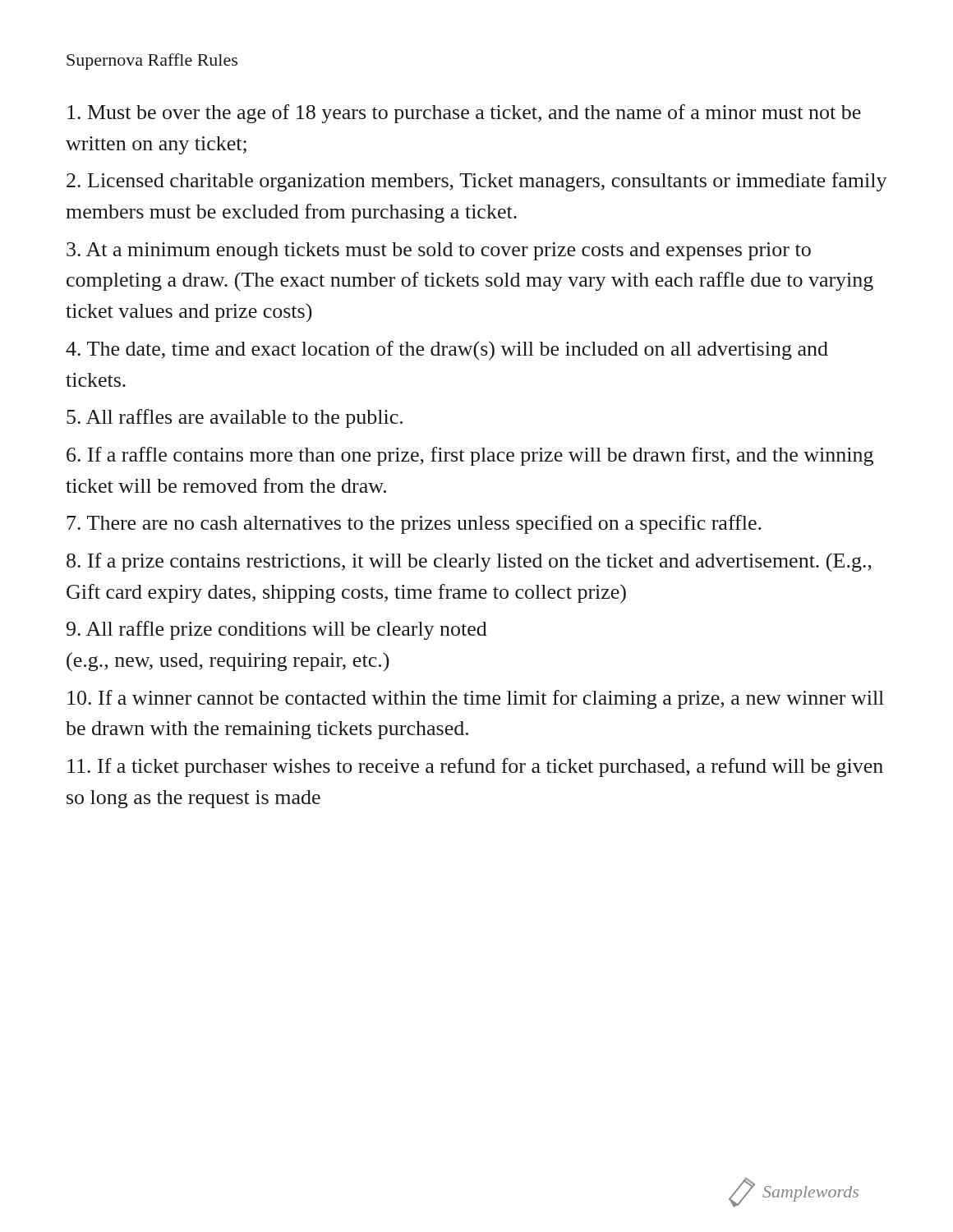This screenshot has width=953, height=1232.
Task: Find the logo
Action: (x=805, y=1189)
